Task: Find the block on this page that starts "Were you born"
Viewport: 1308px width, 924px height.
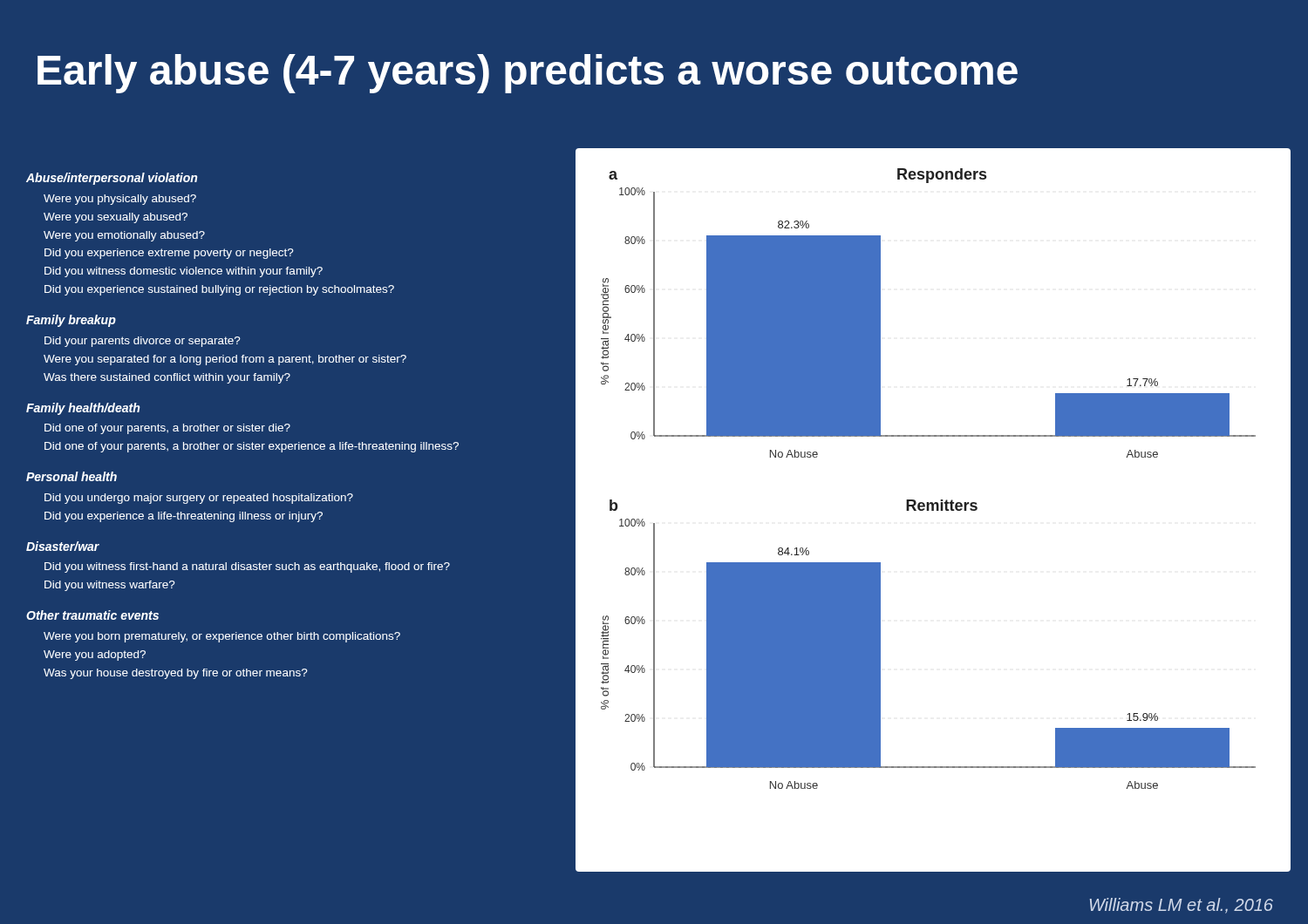Action: click(222, 636)
